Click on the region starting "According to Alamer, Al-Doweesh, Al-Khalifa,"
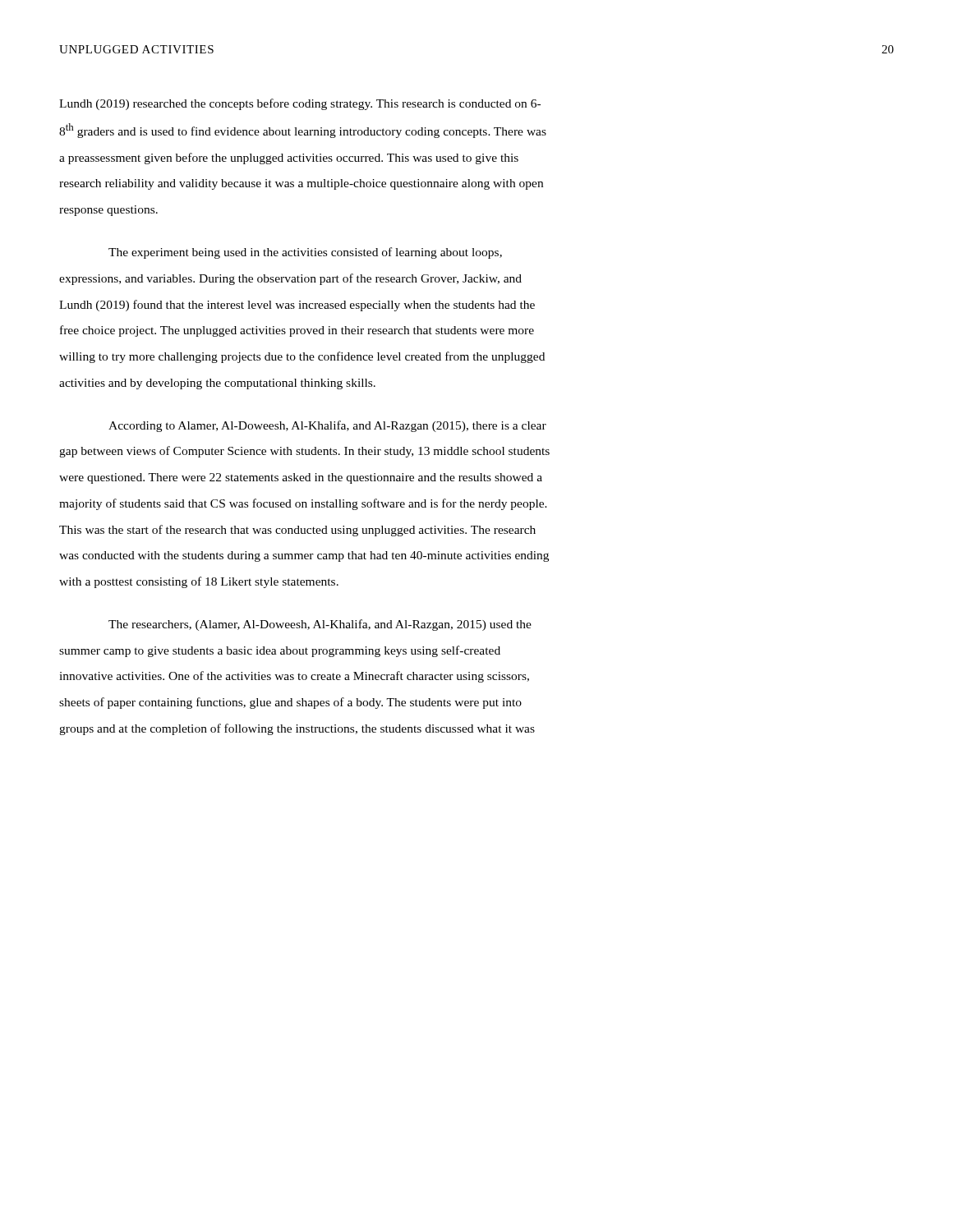 pyautogui.click(x=305, y=503)
